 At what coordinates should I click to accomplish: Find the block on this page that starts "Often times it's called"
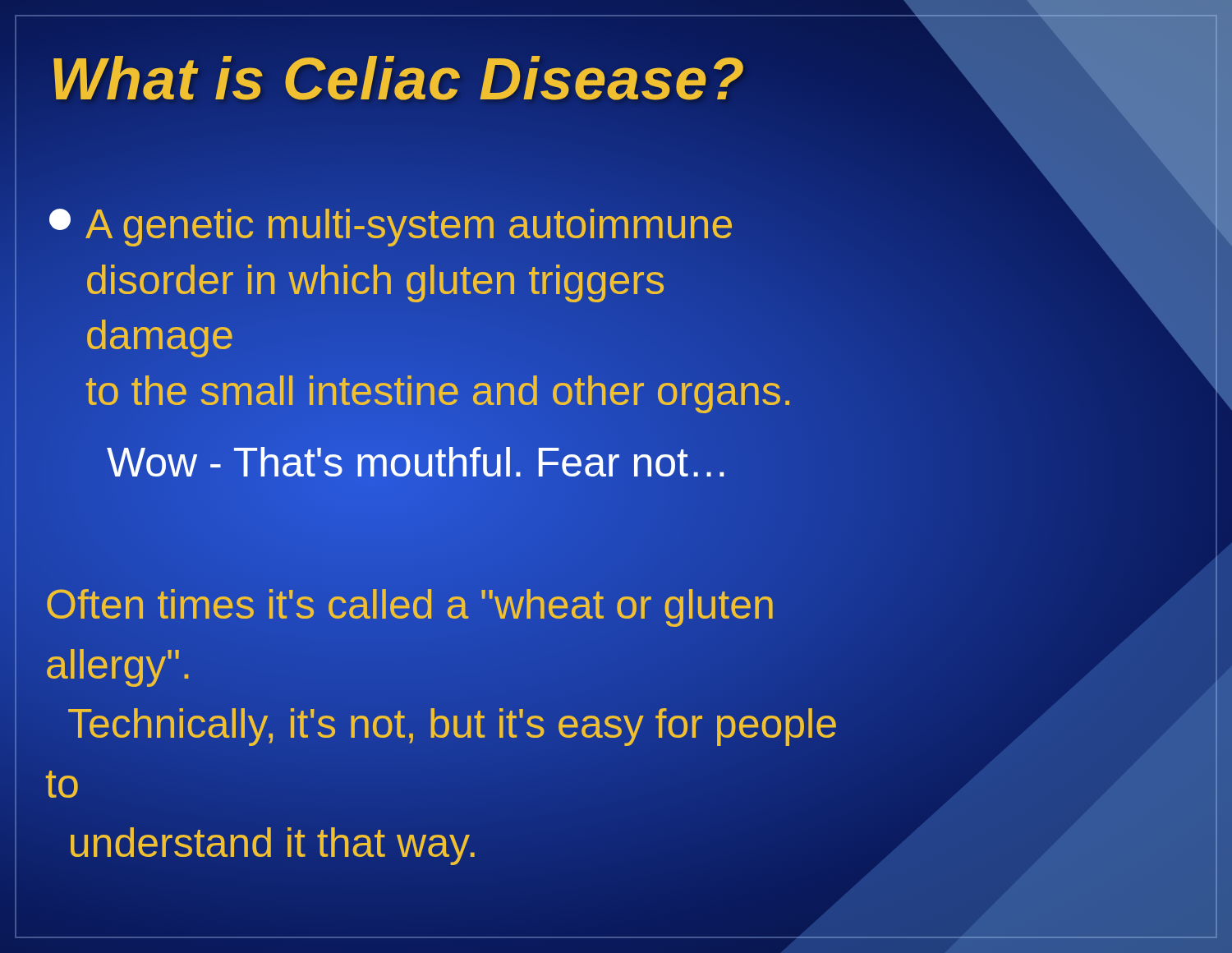point(441,724)
